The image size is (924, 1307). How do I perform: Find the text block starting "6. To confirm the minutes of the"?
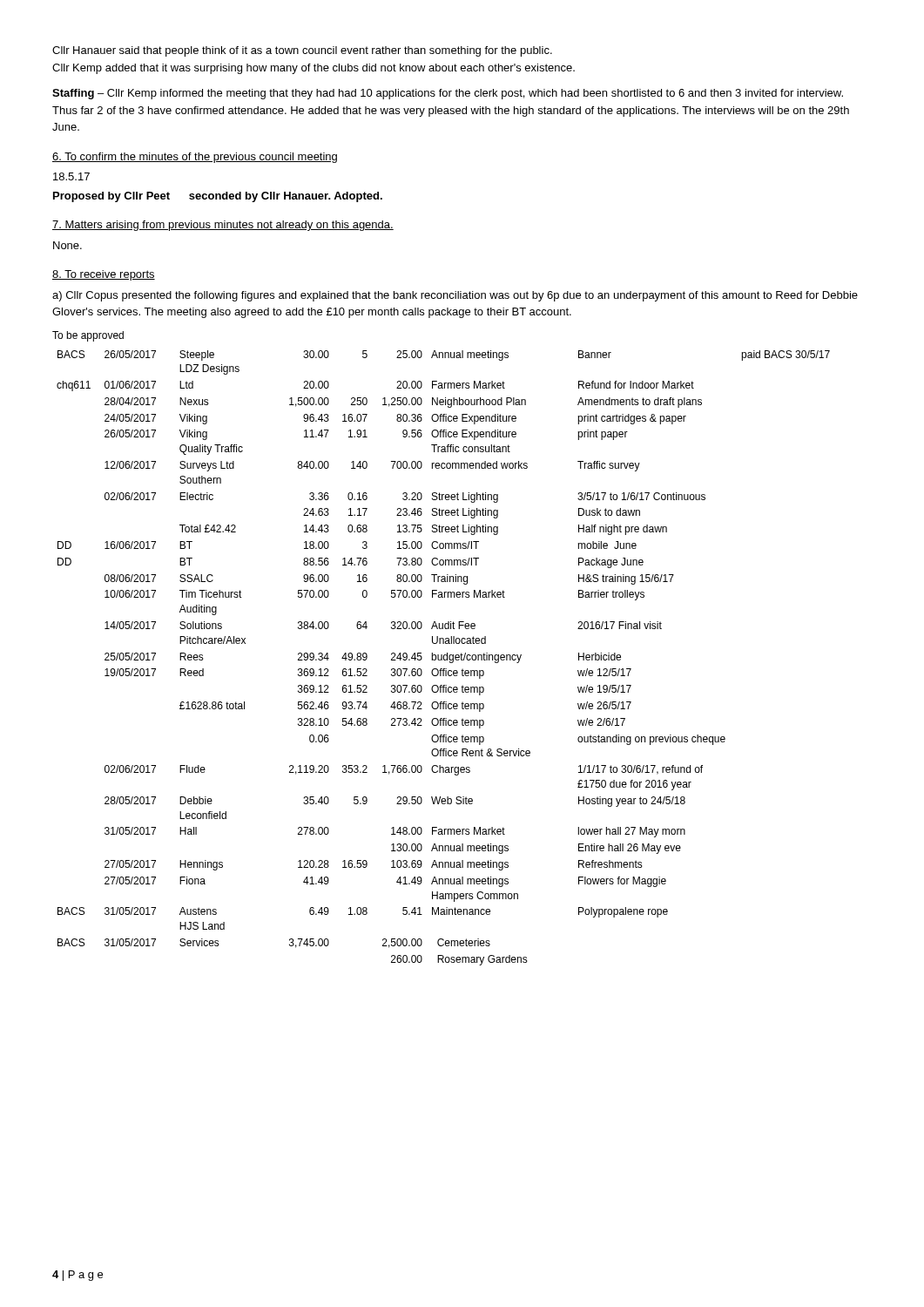[x=195, y=156]
